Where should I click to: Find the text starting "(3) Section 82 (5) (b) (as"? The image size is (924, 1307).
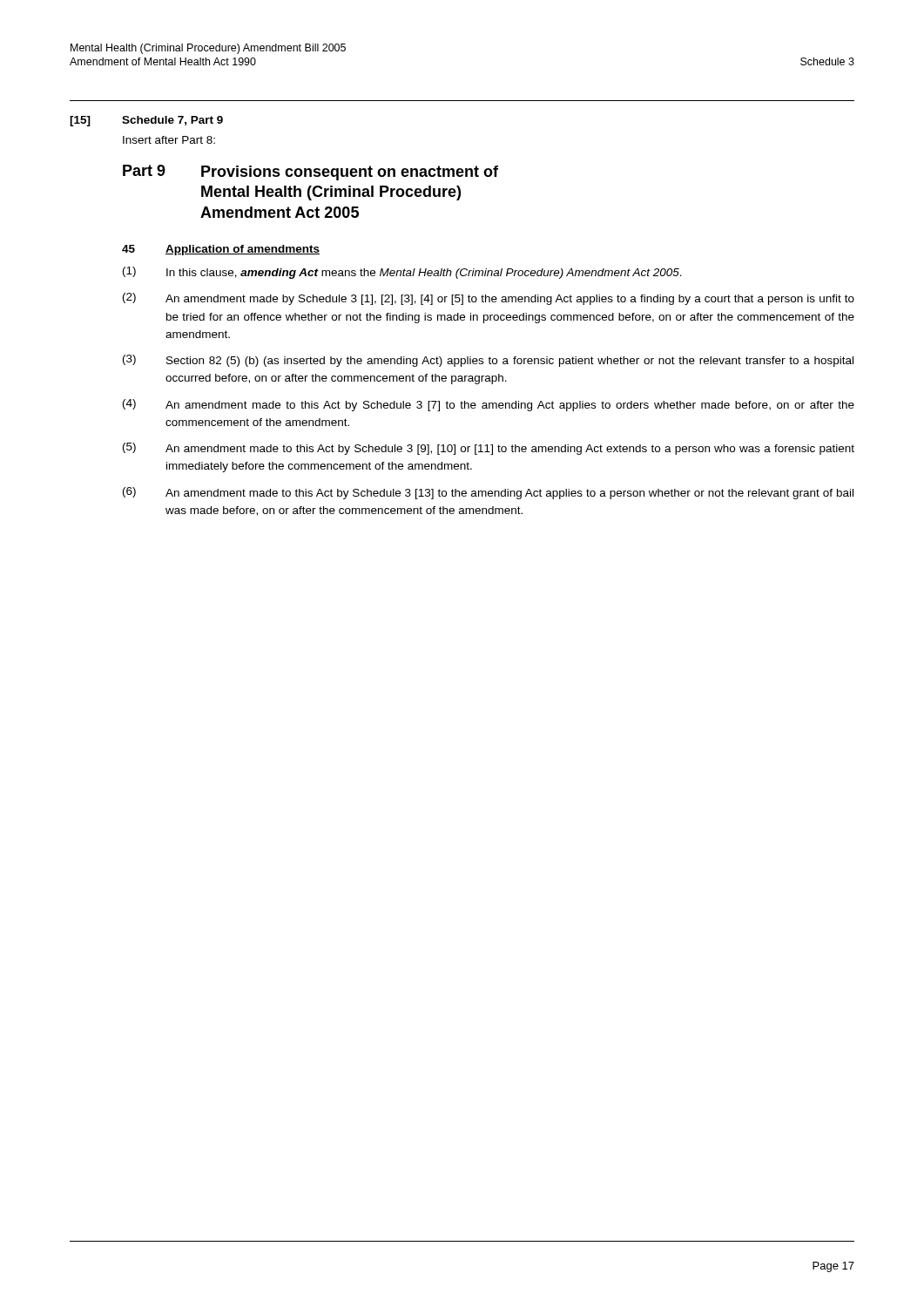tap(488, 370)
